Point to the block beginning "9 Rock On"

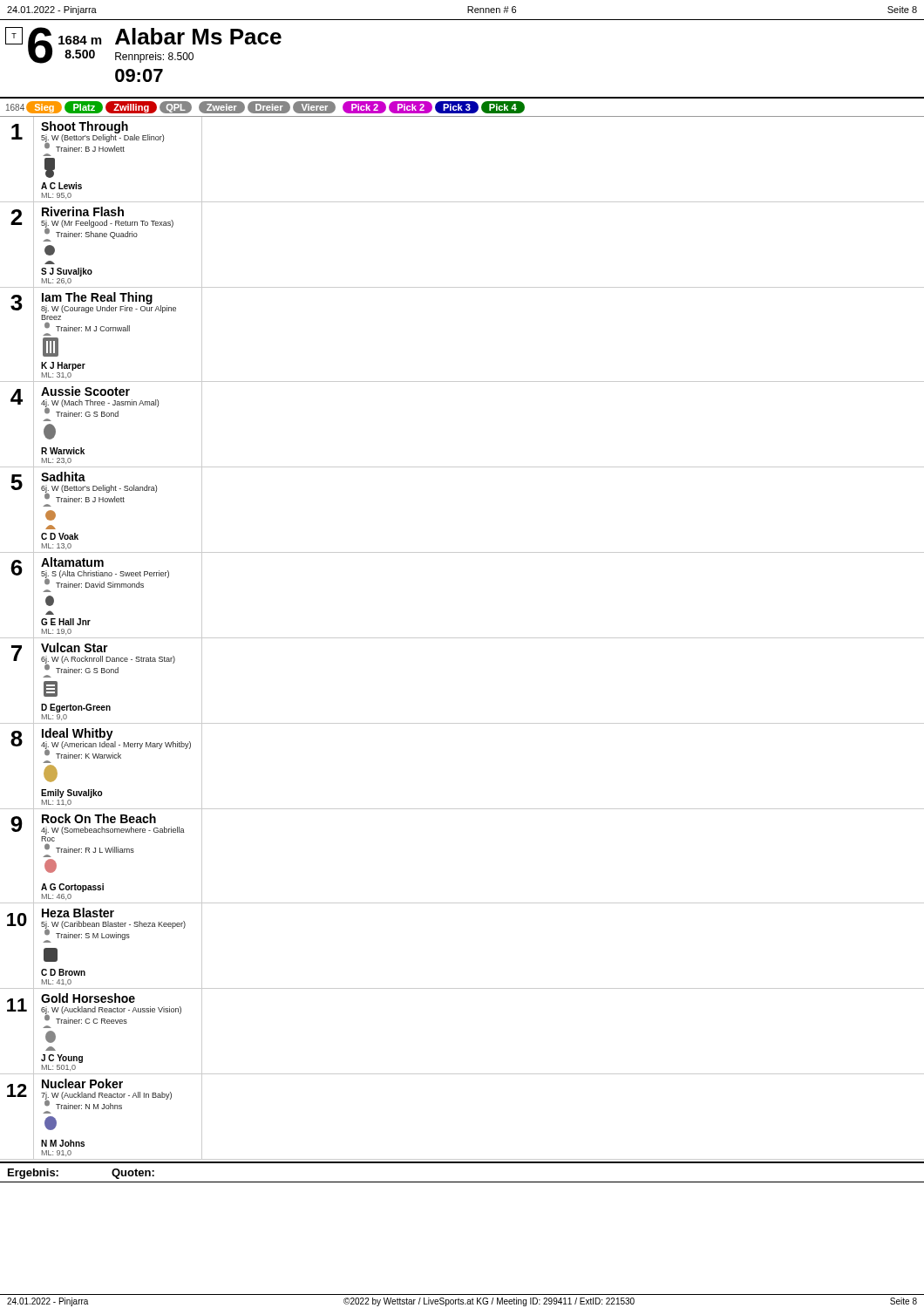462,856
